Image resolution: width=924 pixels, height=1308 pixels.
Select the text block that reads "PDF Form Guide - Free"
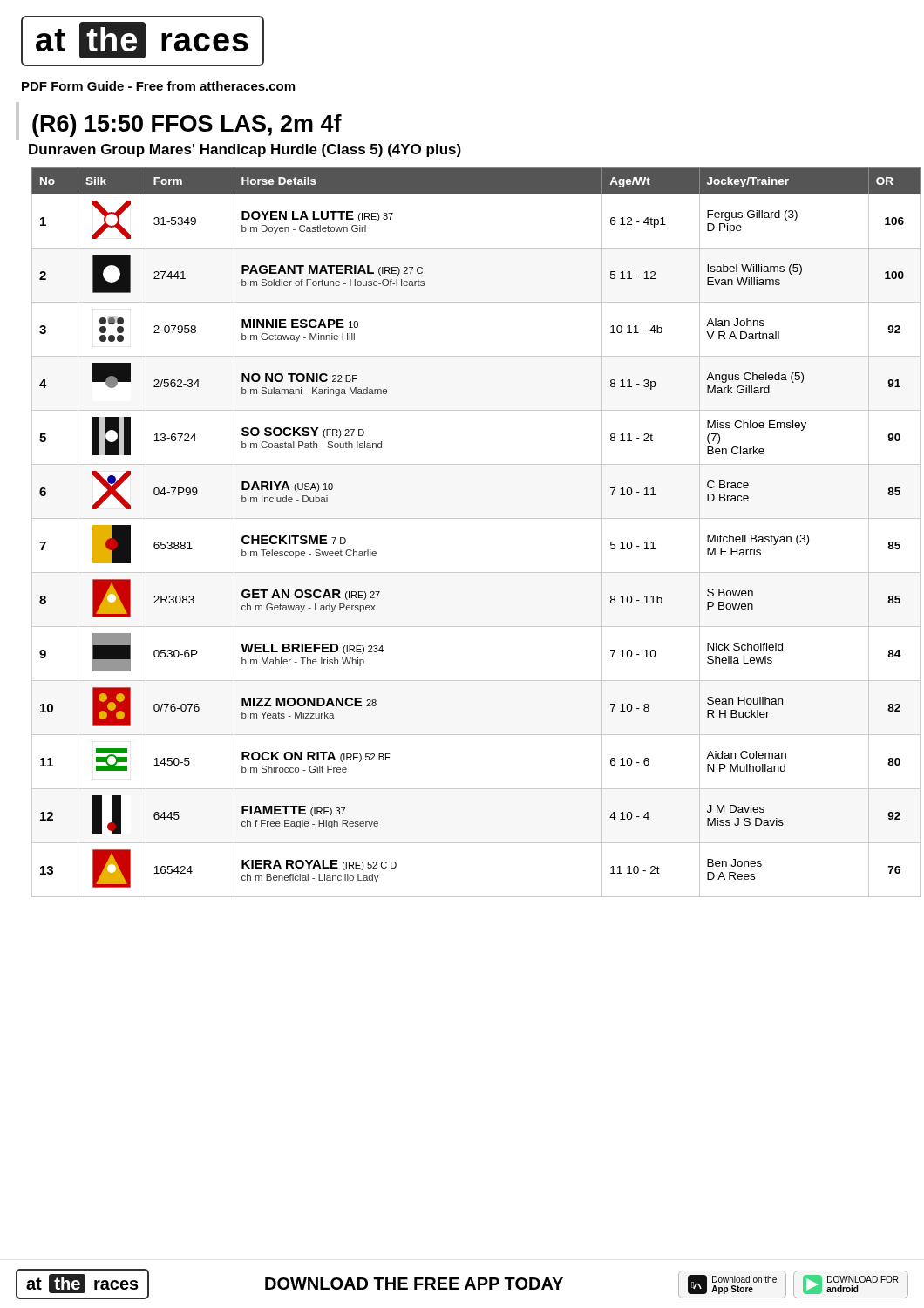pos(158,86)
